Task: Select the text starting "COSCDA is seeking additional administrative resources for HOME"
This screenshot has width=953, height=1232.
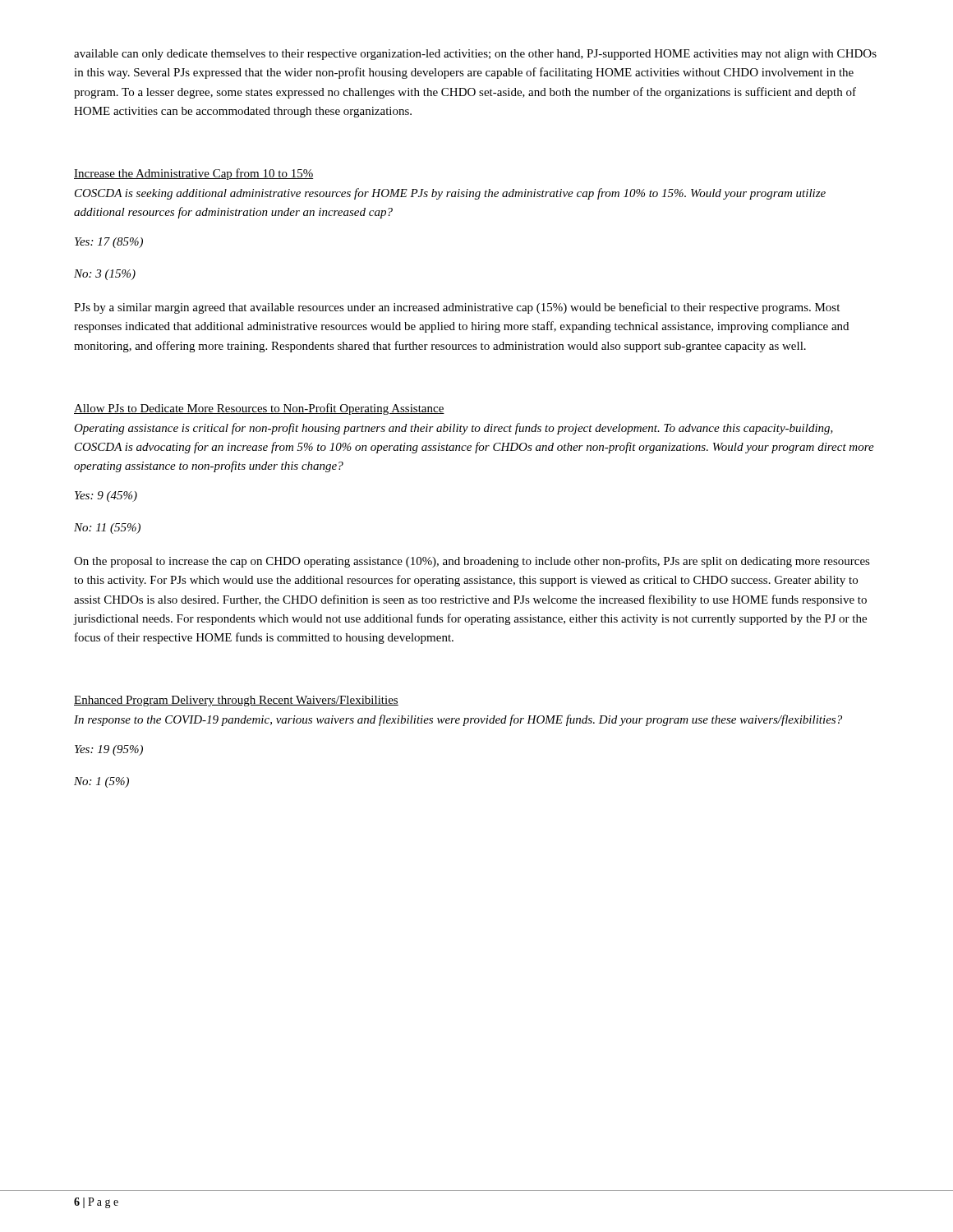Action: pyautogui.click(x=450, y=203)
